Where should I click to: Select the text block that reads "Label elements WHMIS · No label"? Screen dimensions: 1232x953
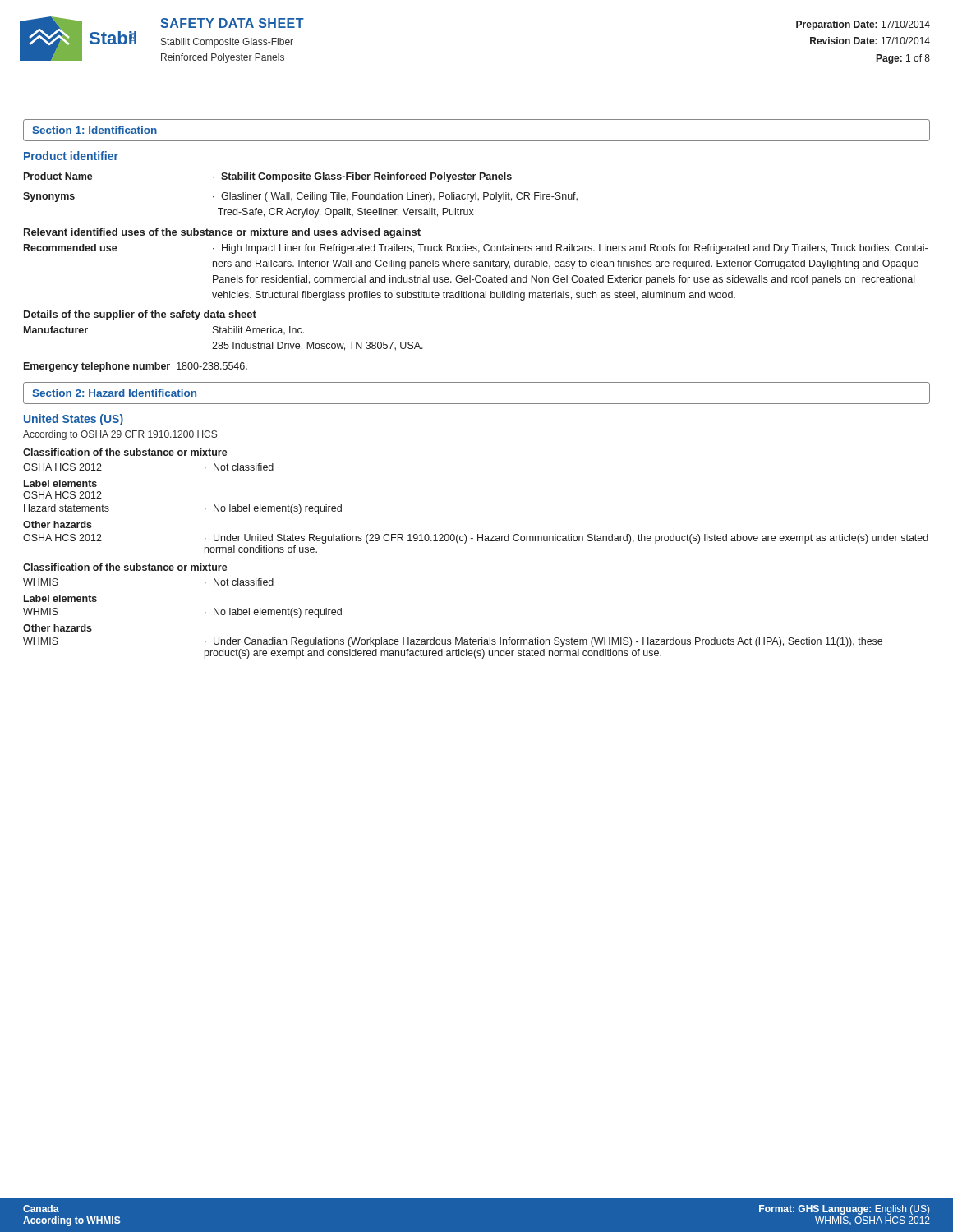(60, 598)
